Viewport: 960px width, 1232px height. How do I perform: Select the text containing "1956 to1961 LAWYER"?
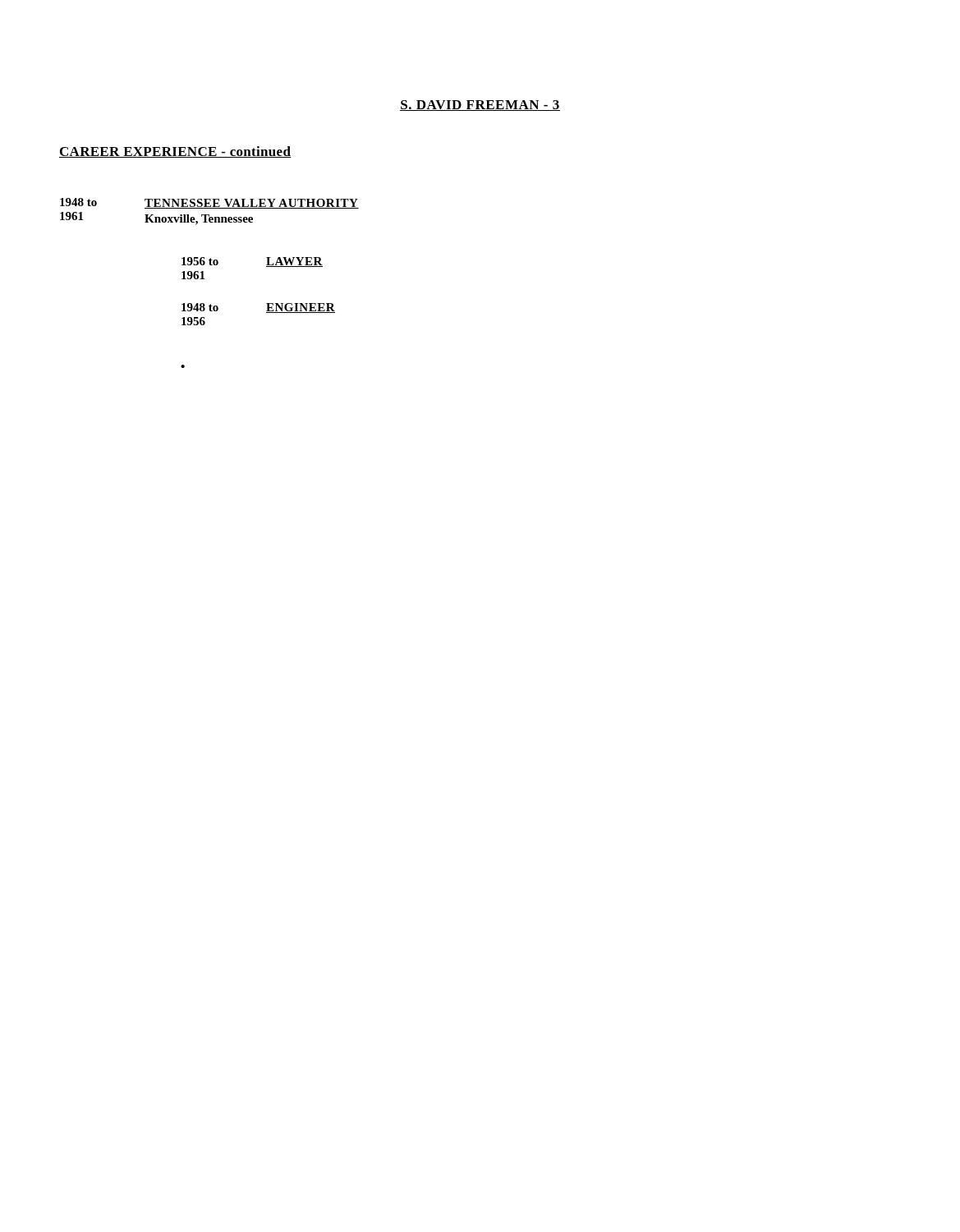(x=203, y=262)
